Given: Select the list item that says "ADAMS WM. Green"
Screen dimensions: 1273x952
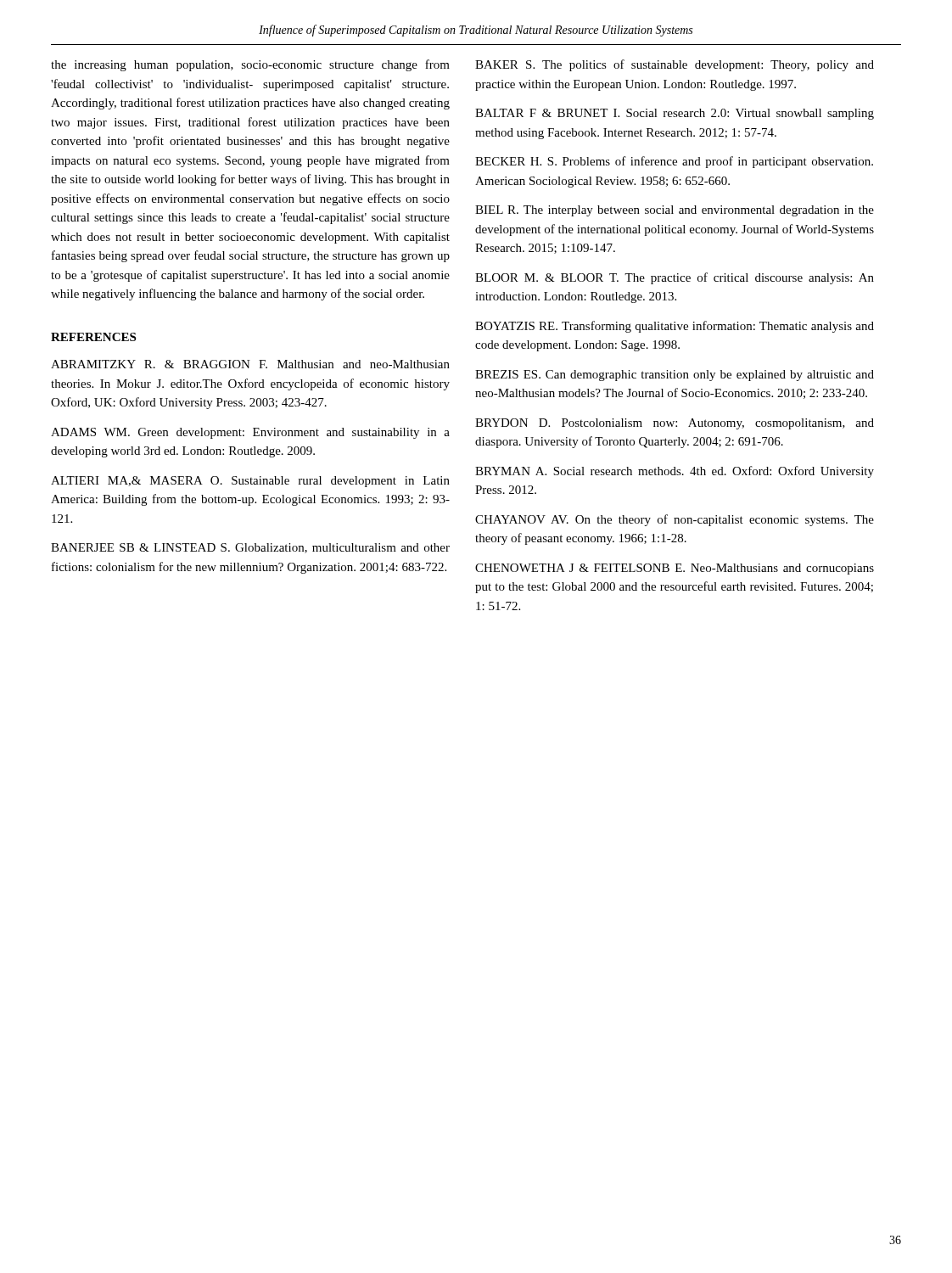Looking at the screenshot, I should coord(250,441).
